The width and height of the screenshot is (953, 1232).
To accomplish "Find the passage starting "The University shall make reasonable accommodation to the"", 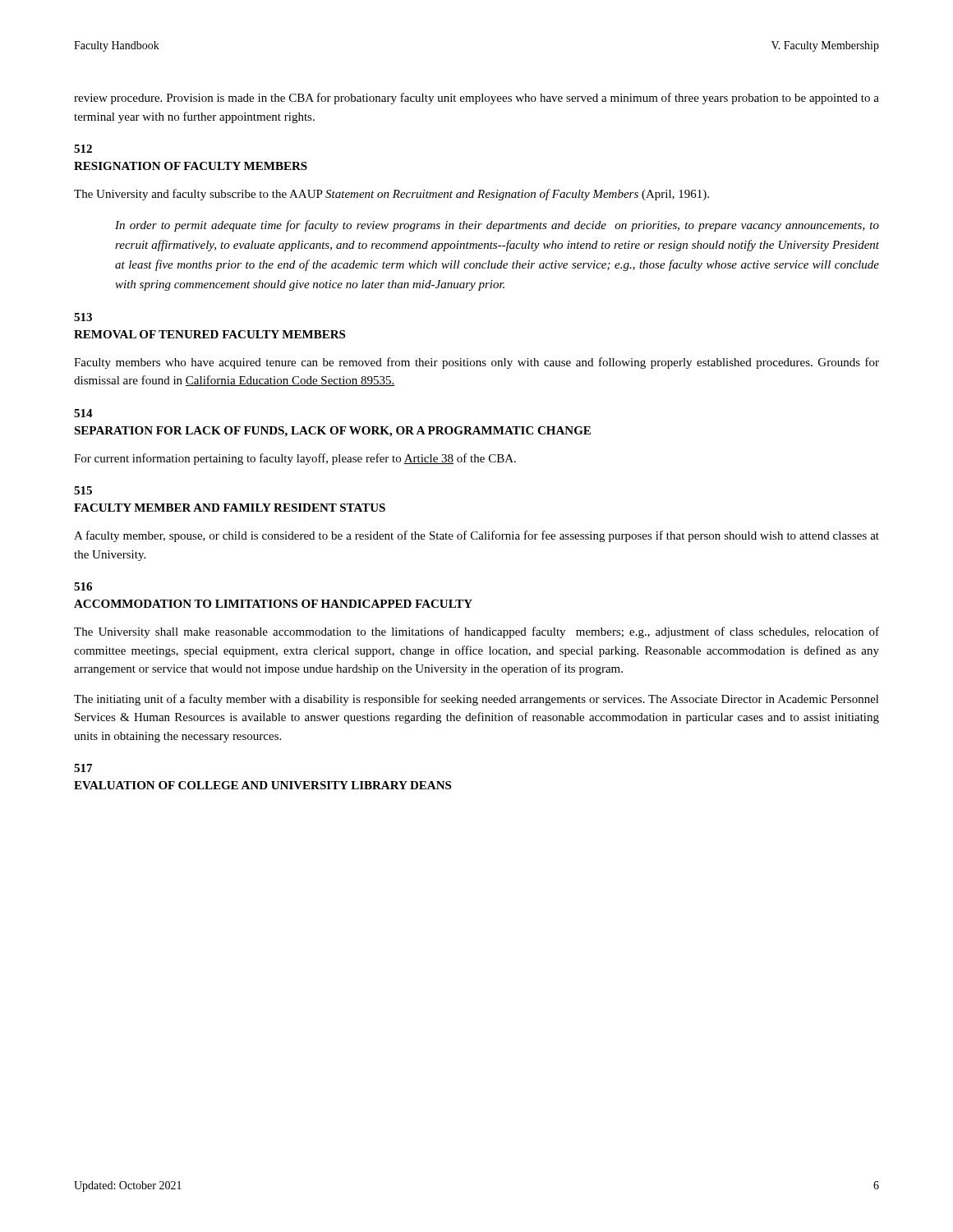I will pyautogui.click(x=476, y=650).
